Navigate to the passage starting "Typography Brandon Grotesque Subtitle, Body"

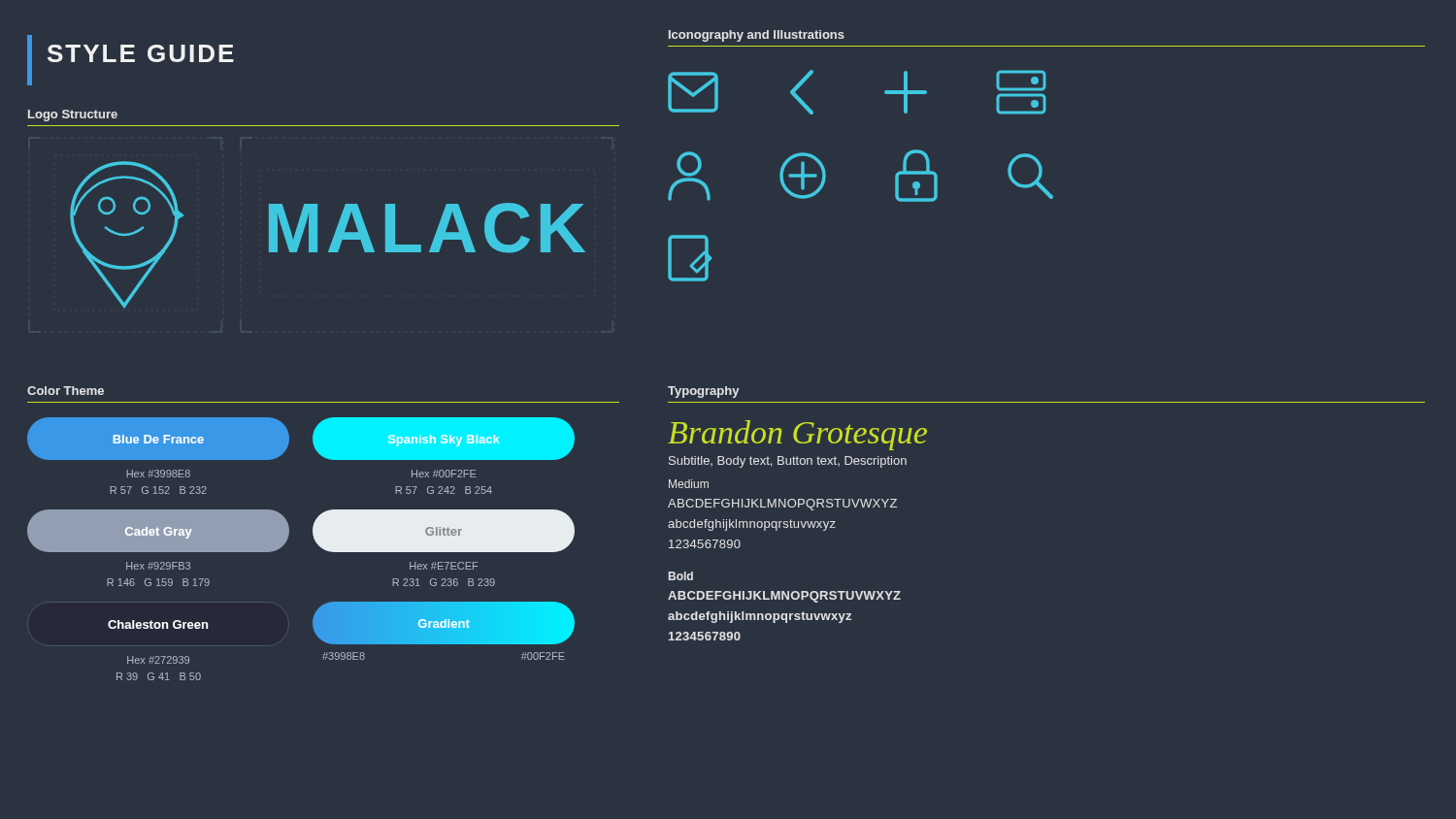[x=704, y=392]
